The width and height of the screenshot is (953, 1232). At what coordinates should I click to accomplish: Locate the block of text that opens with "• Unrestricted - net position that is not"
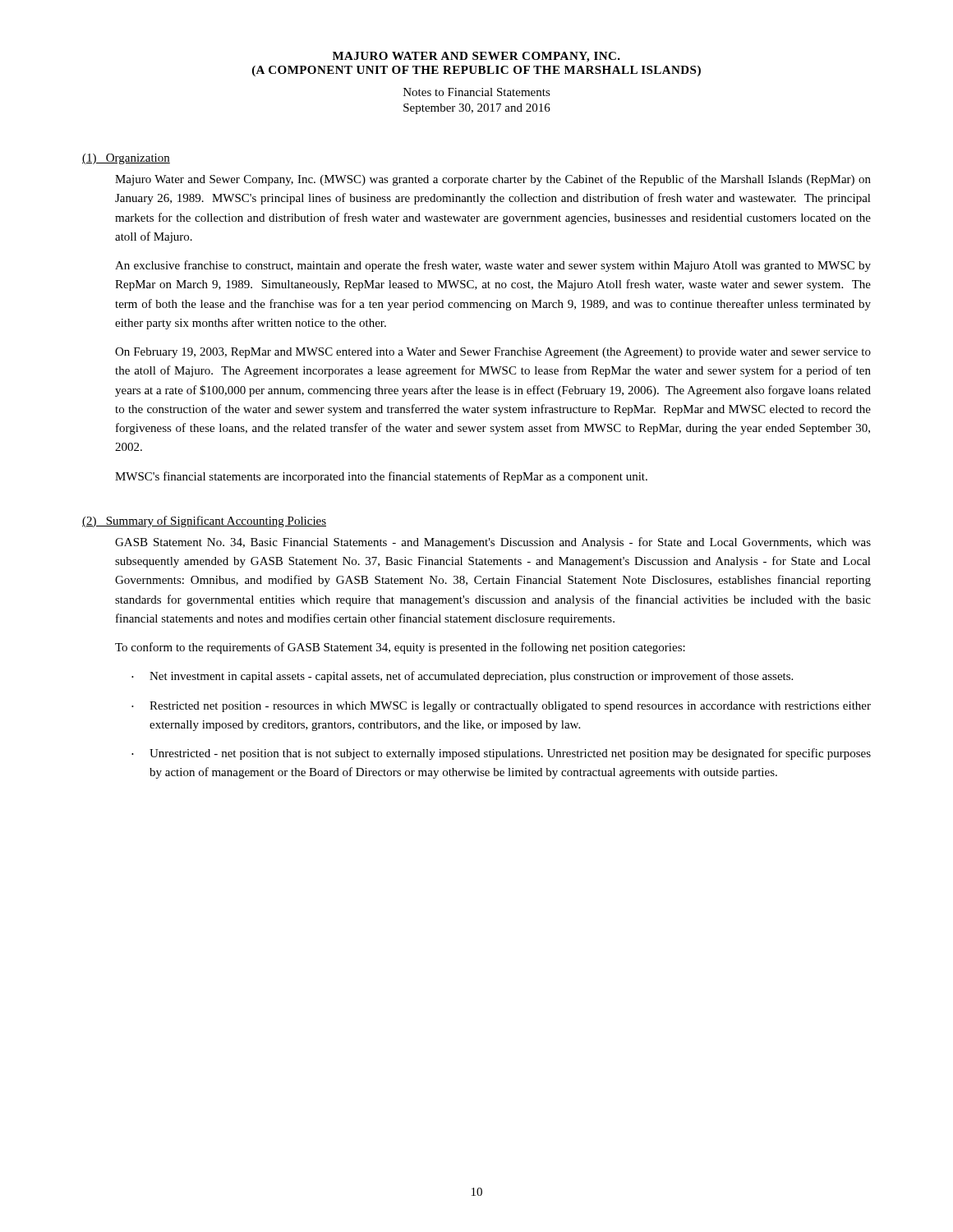[501, 763]
